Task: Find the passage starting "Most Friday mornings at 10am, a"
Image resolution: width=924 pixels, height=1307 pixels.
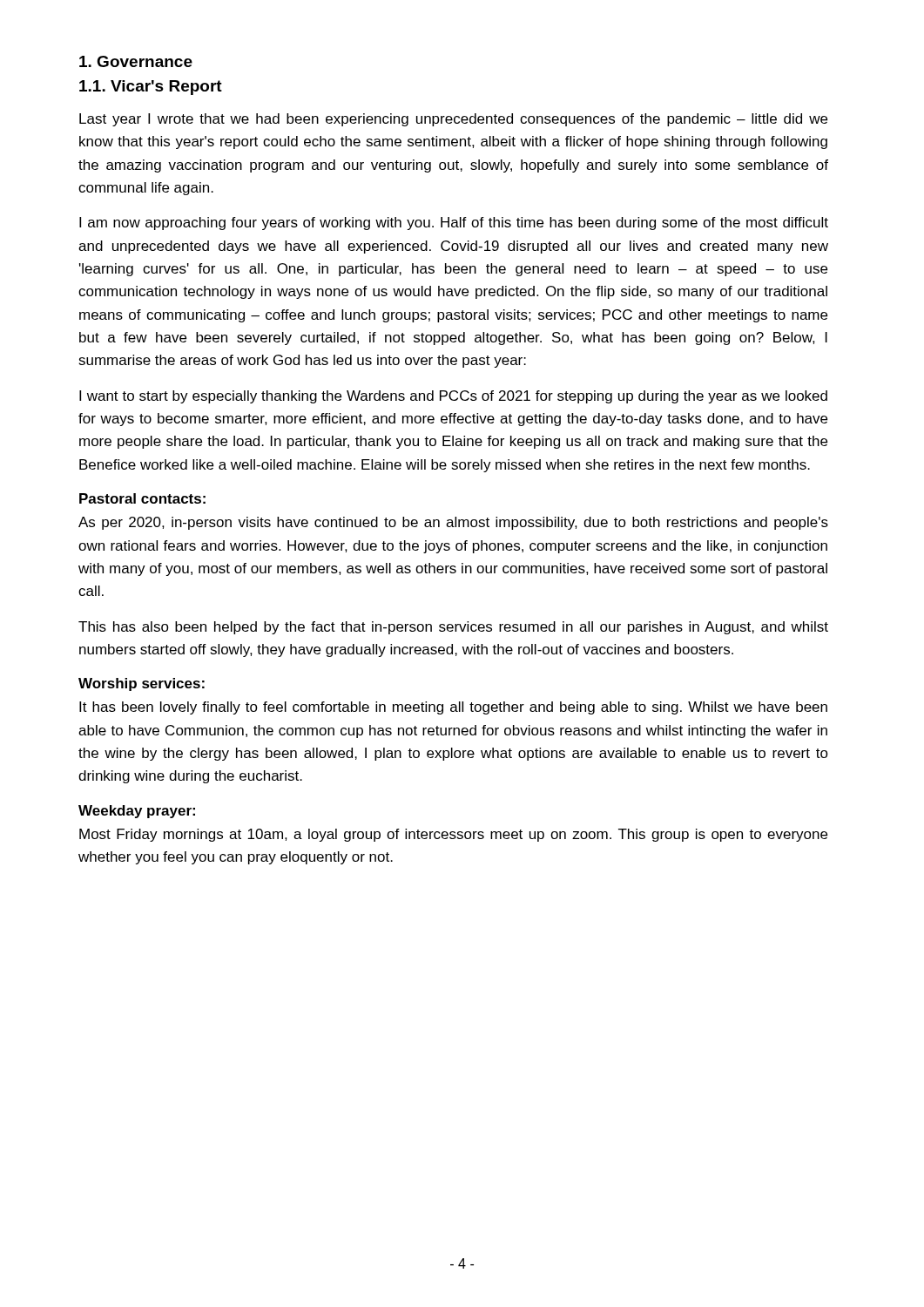Action: click(453, 845)
